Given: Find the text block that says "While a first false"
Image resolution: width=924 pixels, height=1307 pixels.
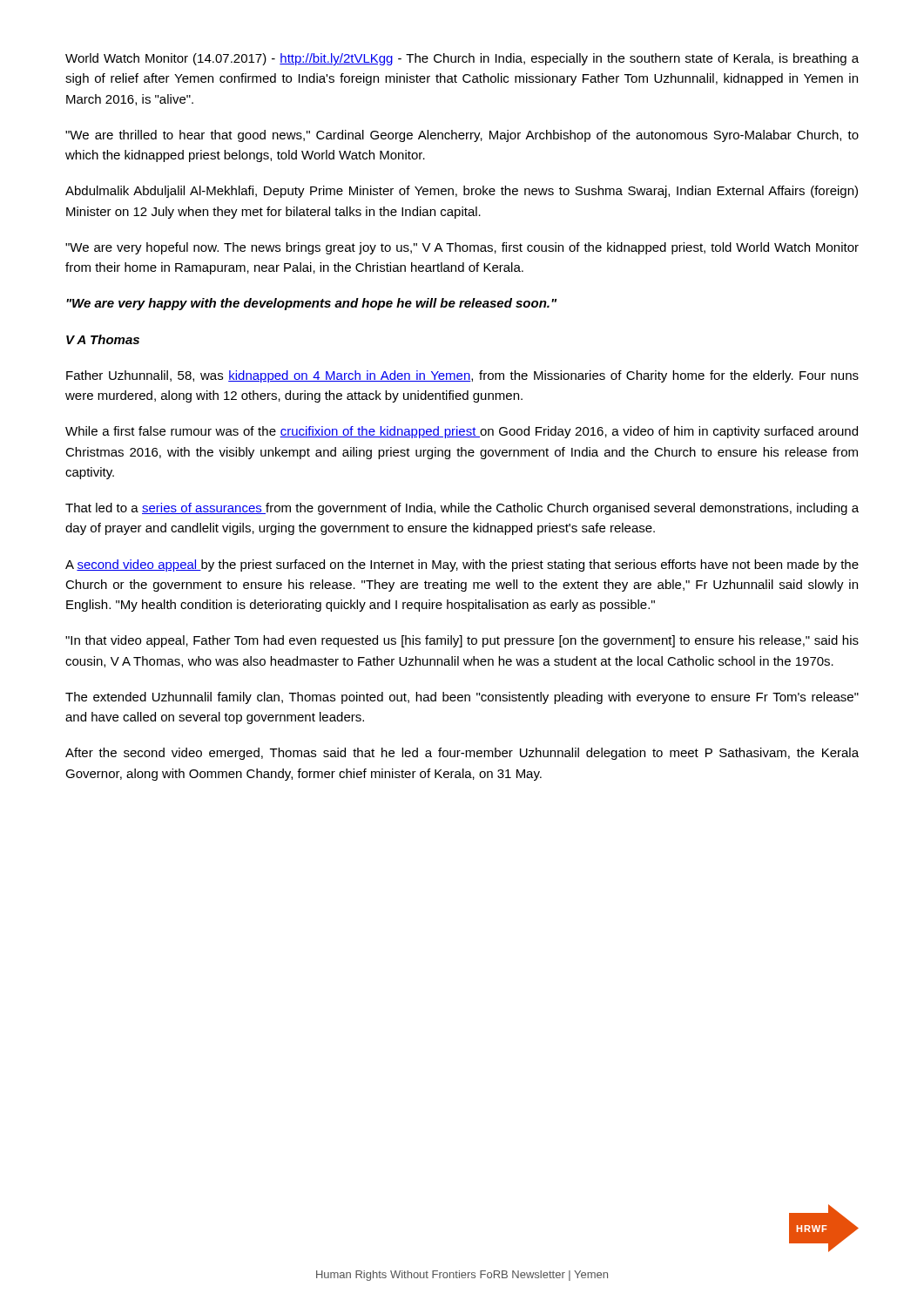Looking at the screenshot, I should point(462,451).
